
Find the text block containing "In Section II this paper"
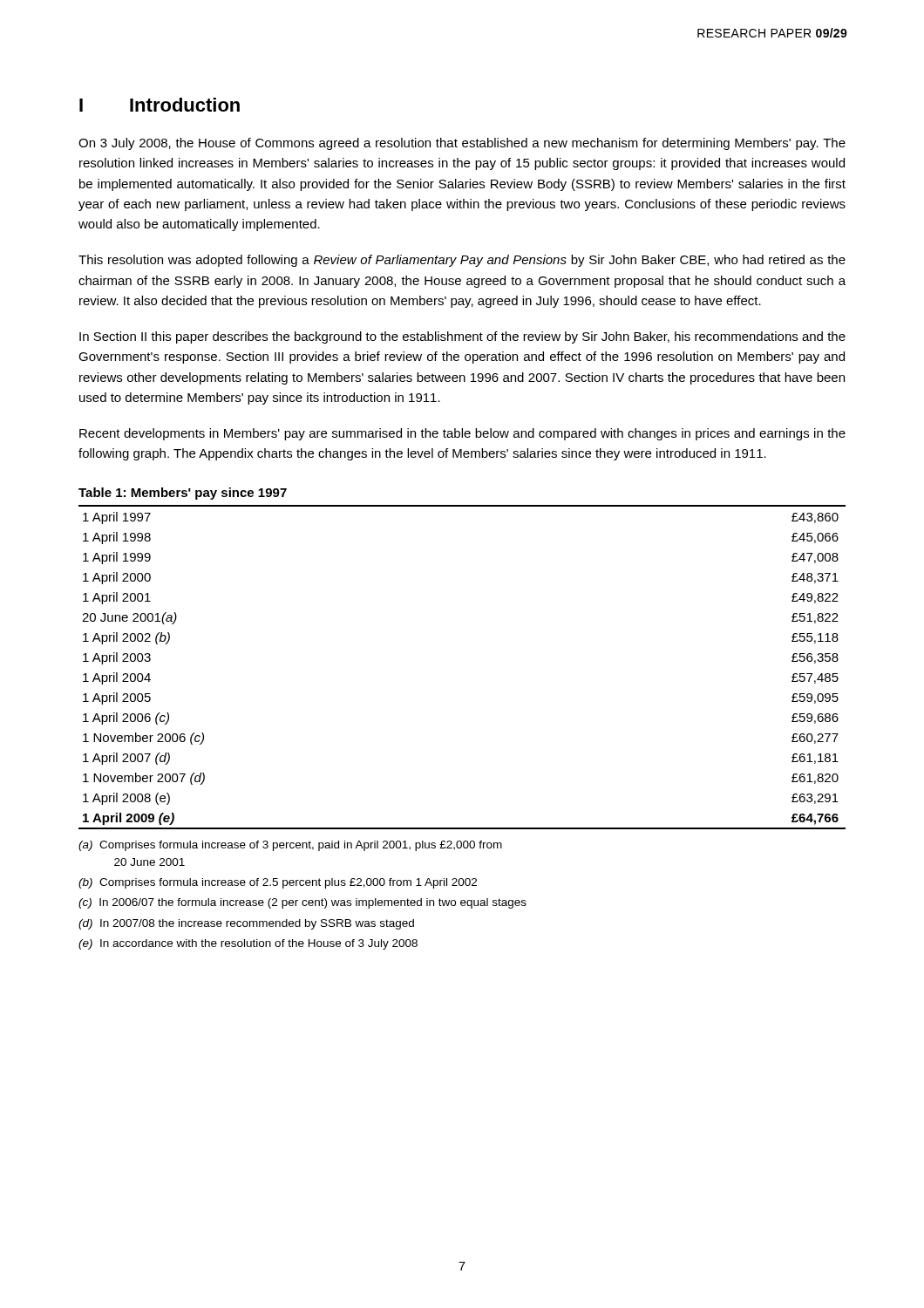click(x=462, y=367)
